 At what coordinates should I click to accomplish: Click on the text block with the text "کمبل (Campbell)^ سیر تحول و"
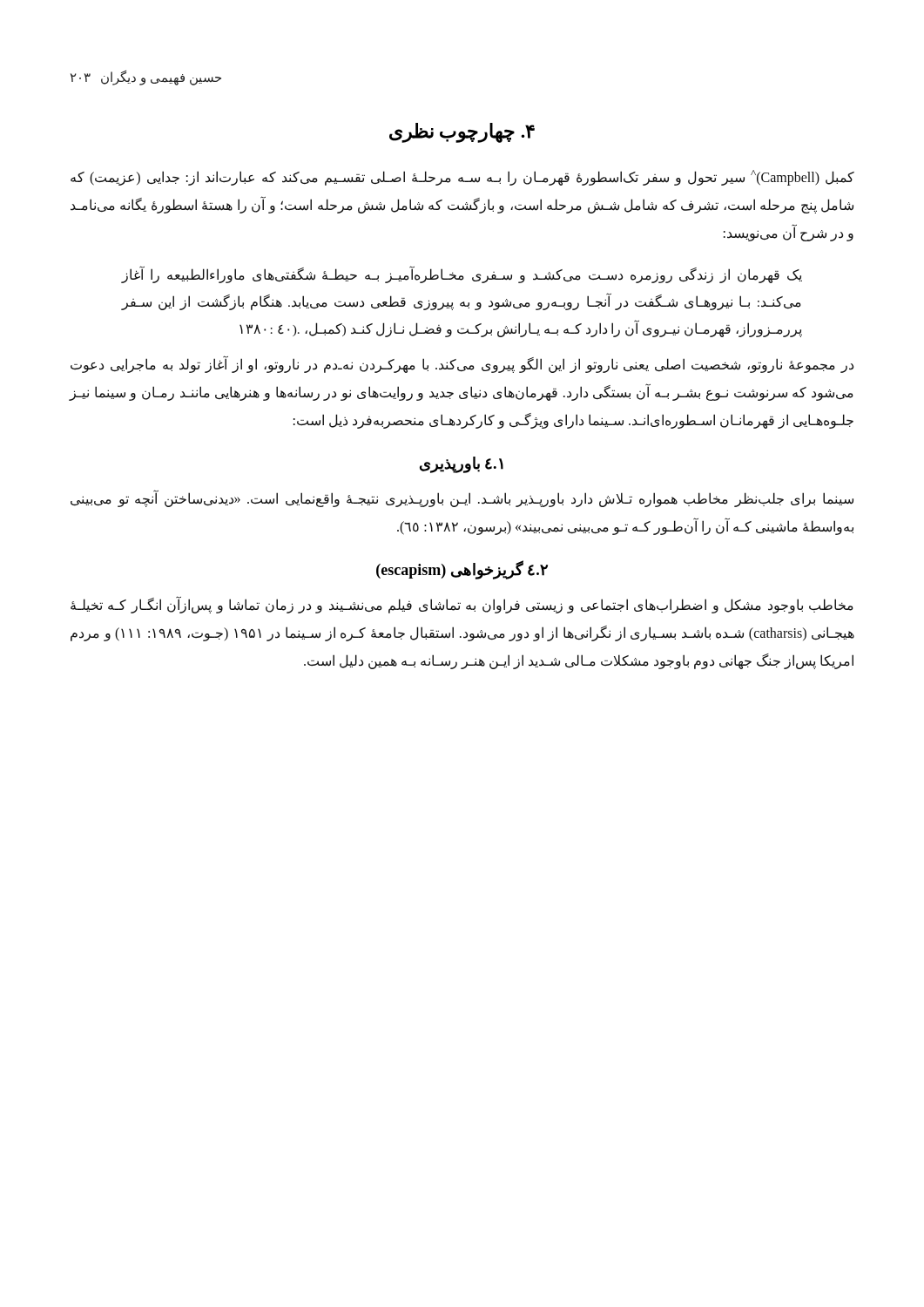(462, 204)
